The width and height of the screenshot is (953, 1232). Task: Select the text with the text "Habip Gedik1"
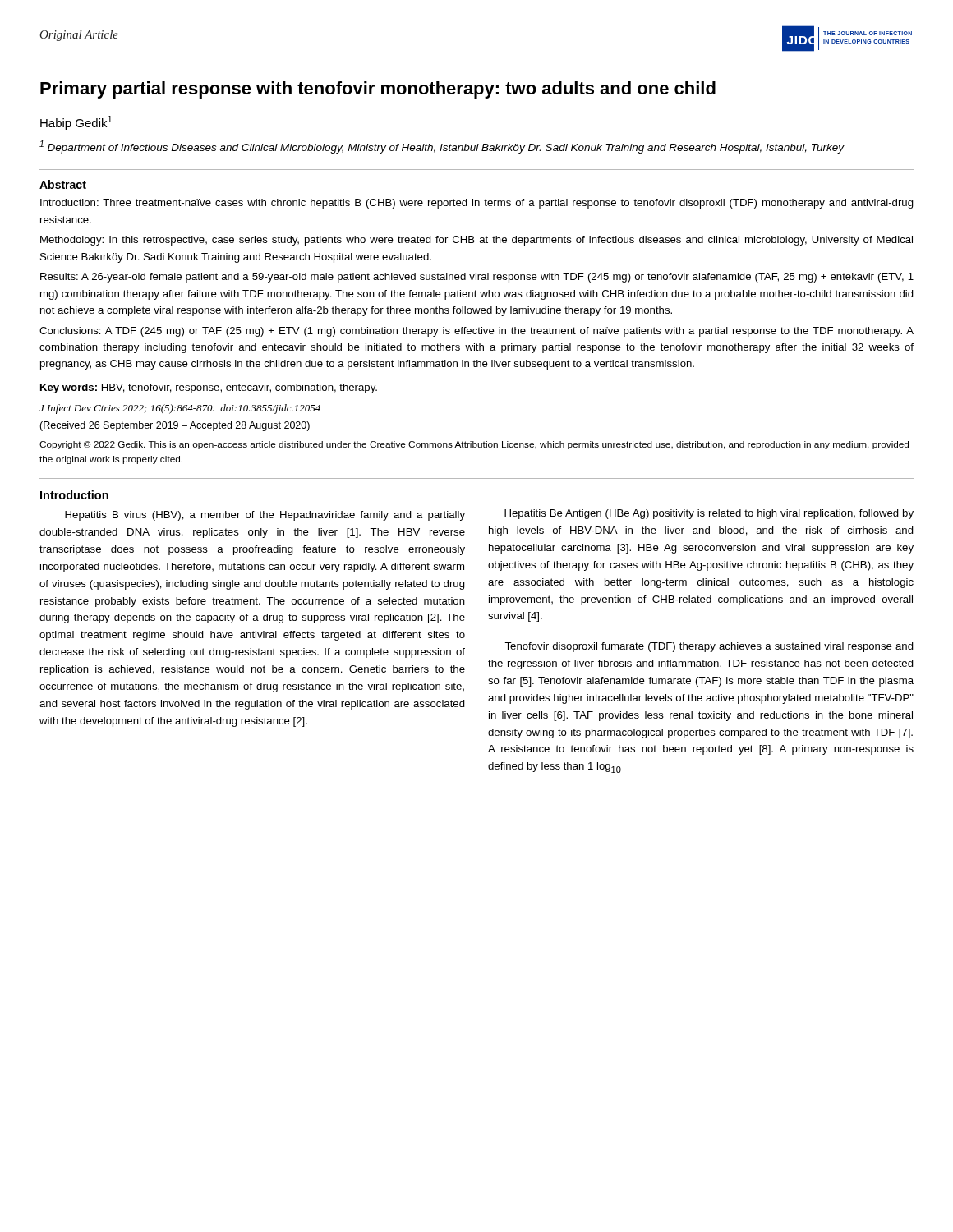[76, 122]
